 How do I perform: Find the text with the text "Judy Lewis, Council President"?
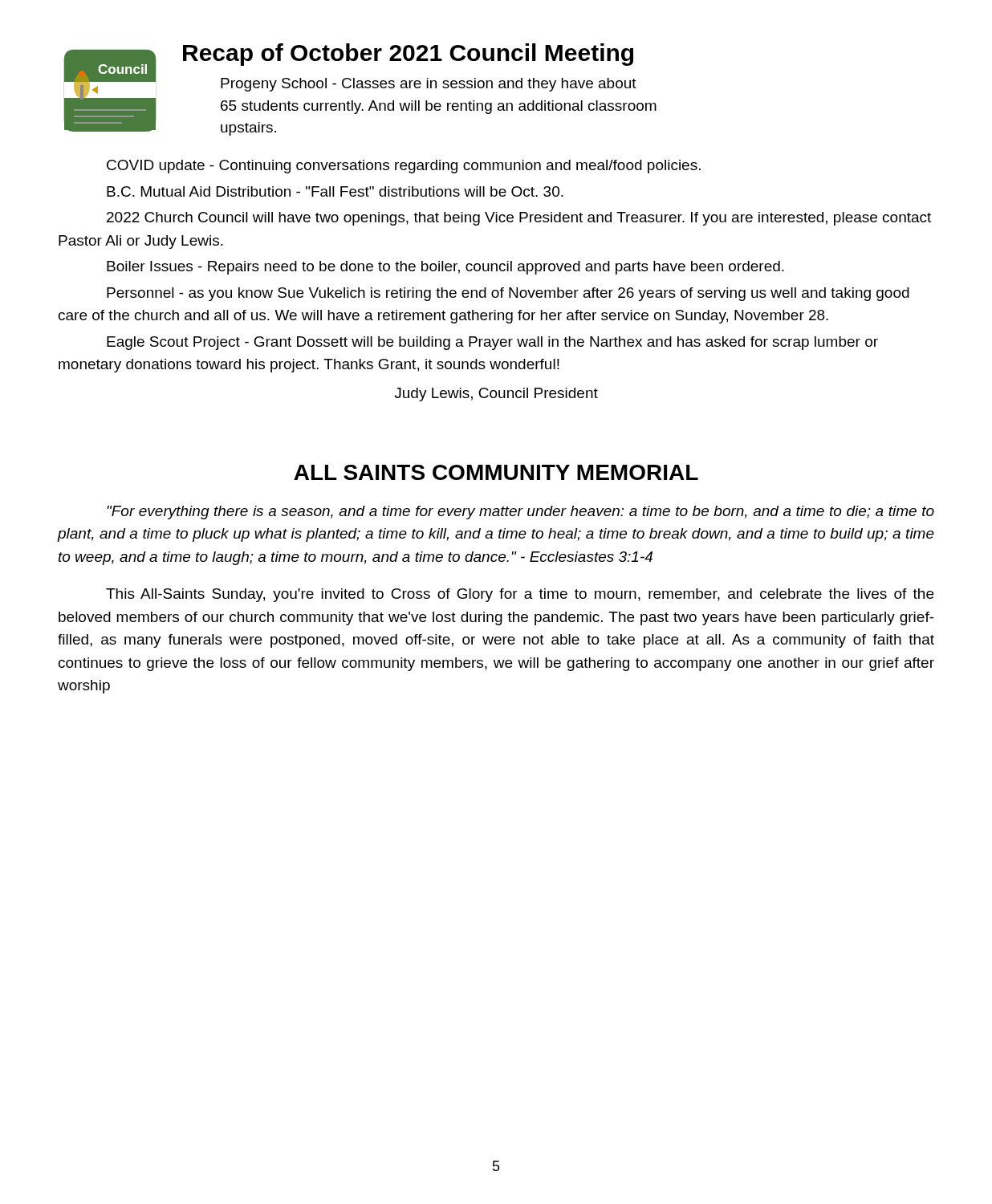[496, 393]
